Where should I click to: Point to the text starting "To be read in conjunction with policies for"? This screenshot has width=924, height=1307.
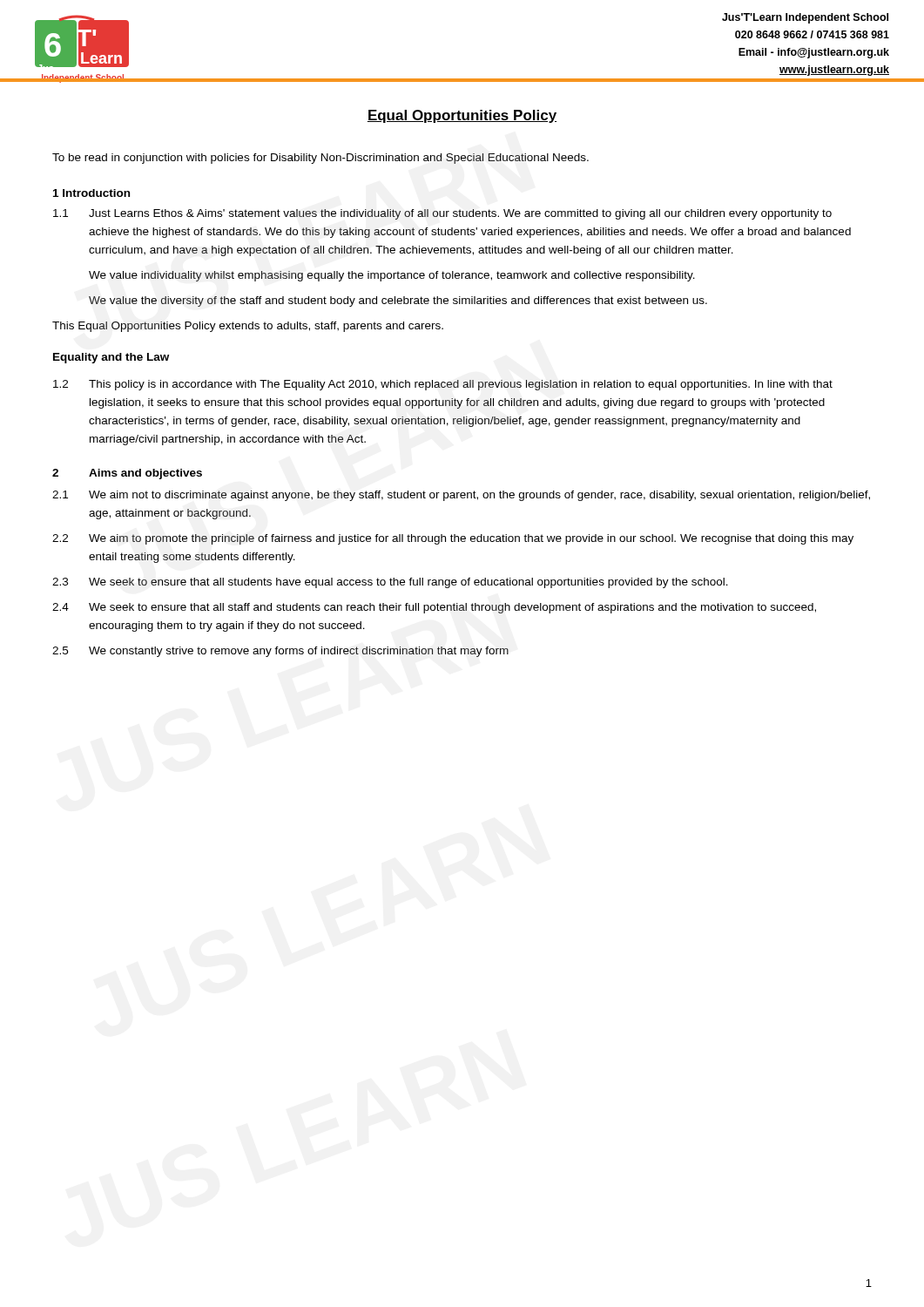tap(321, 157)
